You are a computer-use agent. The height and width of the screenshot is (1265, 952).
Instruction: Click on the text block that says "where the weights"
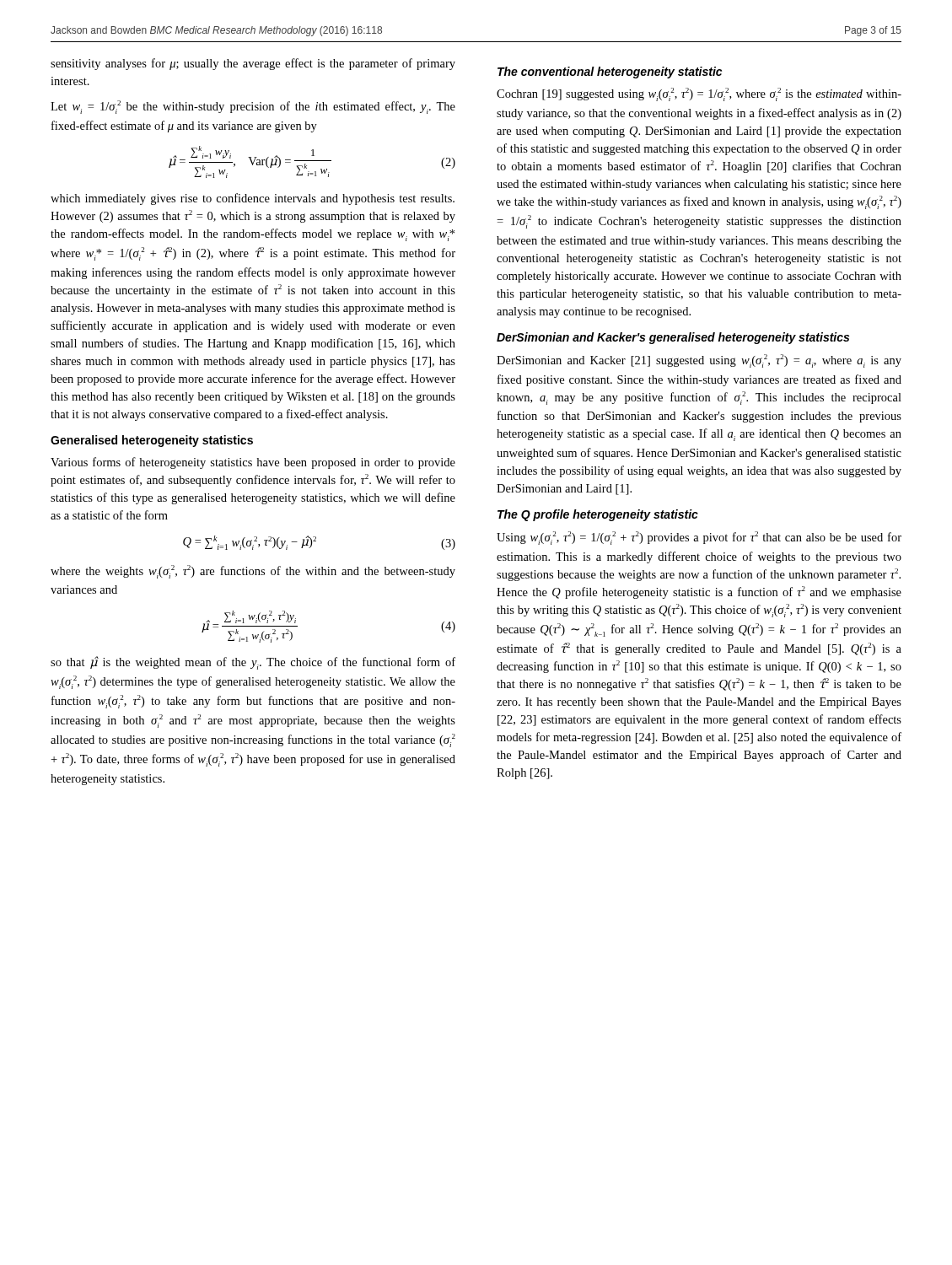click(253, 581)
